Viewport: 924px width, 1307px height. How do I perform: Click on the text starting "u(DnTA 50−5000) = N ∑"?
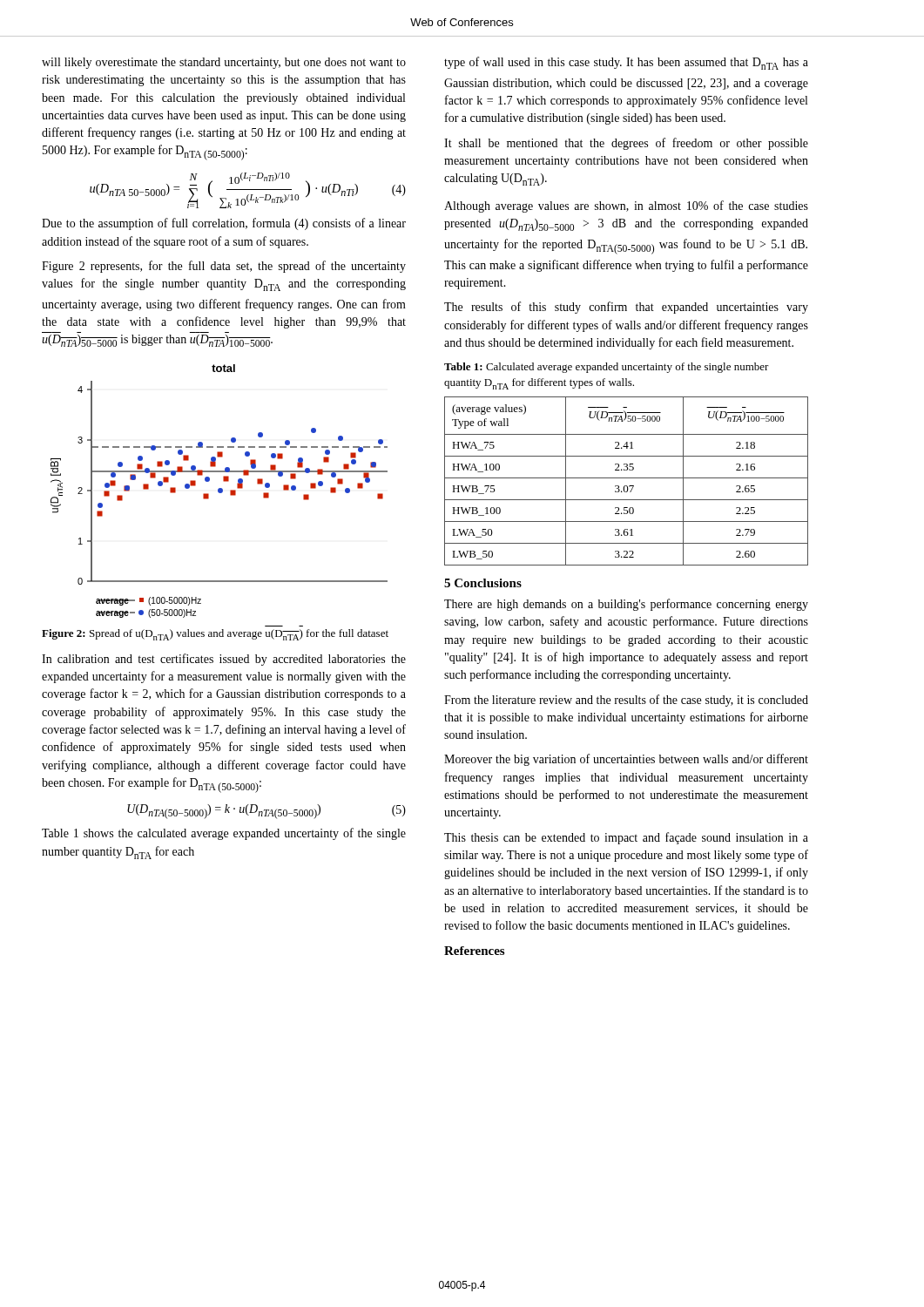224,190
